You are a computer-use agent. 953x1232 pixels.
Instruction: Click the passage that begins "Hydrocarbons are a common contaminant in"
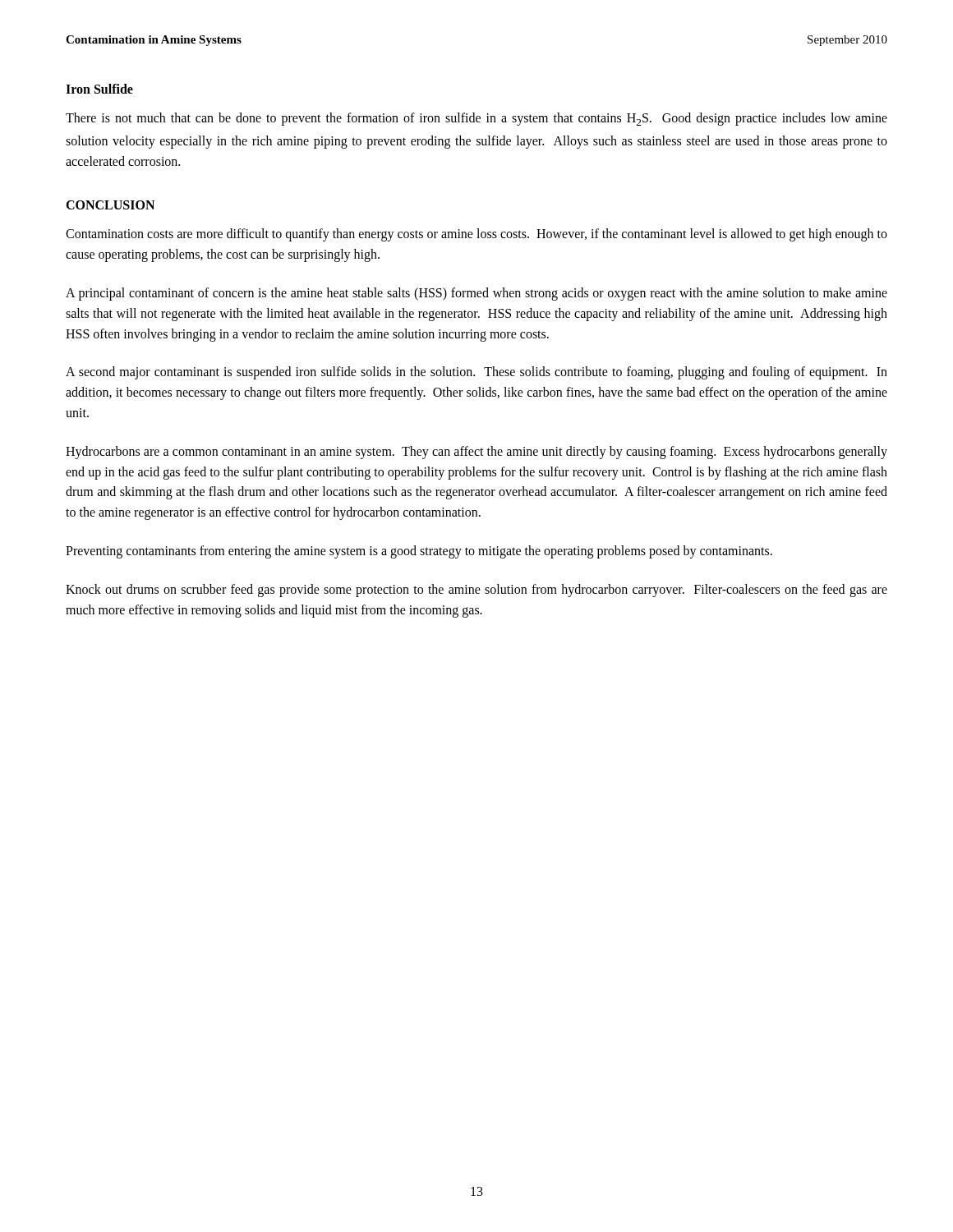pyautogui.click(x=476, y=482)
